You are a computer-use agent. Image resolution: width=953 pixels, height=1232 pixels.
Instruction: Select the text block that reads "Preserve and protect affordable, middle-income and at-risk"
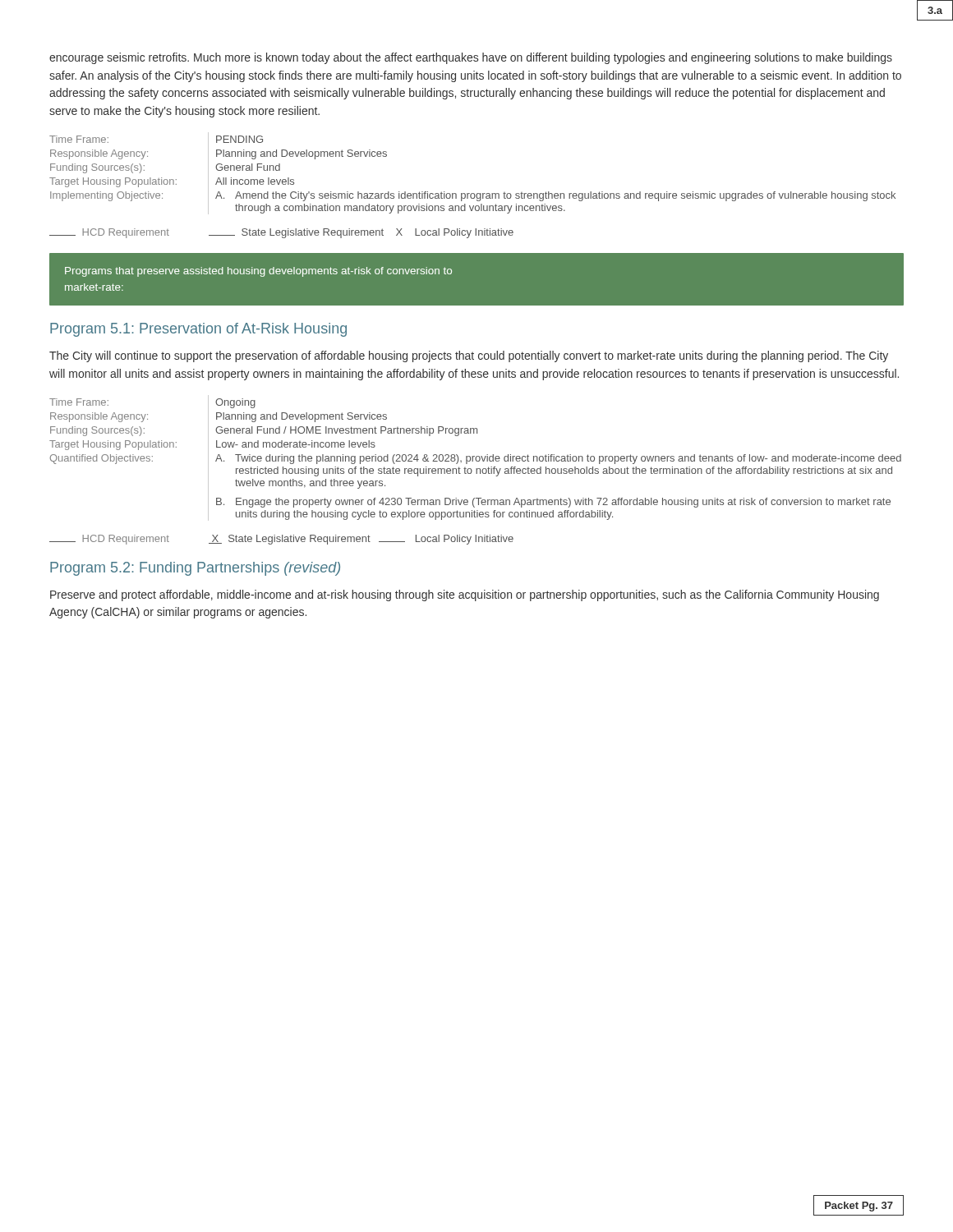click(464, 603)
